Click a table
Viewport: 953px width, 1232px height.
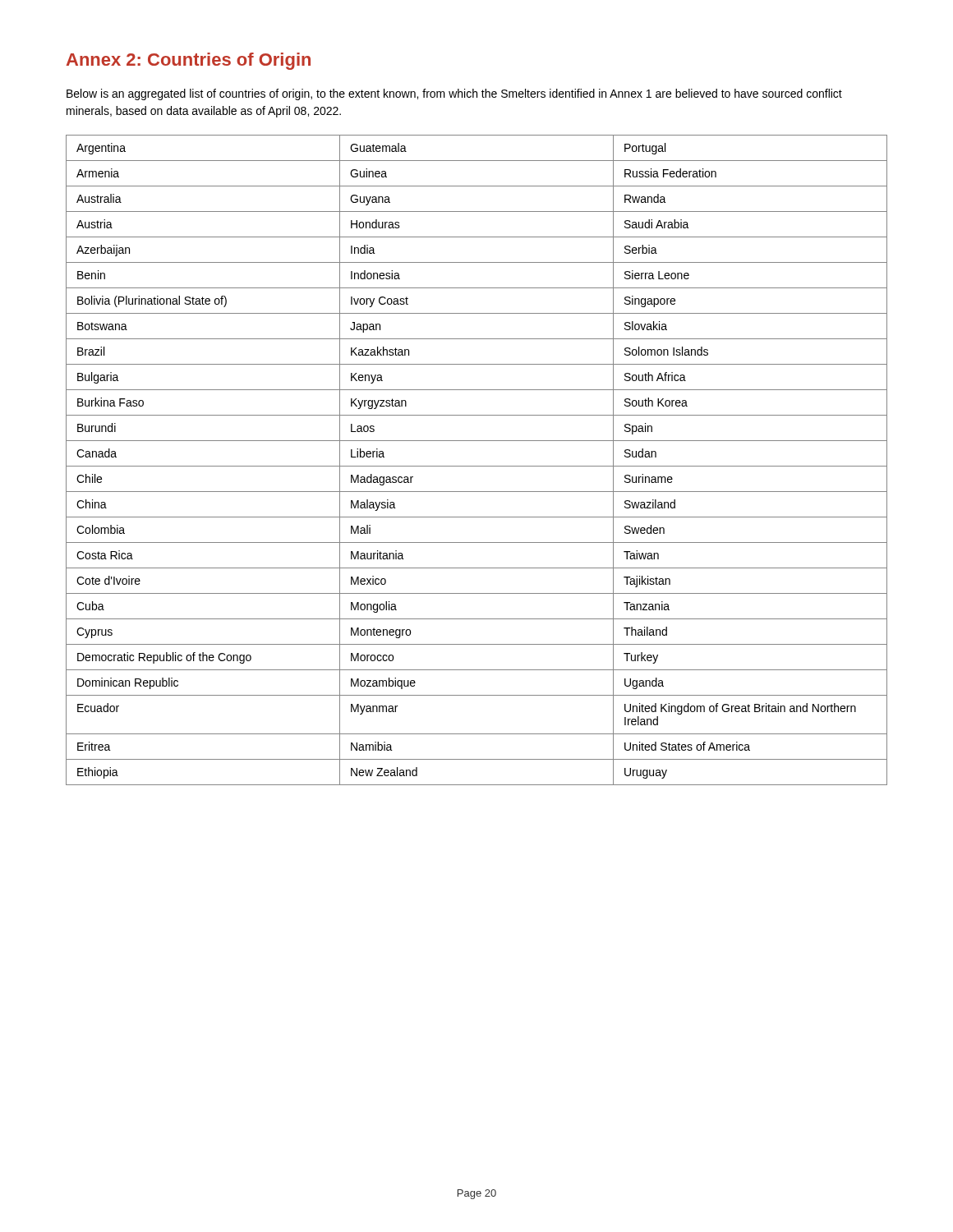coord(476,460)
